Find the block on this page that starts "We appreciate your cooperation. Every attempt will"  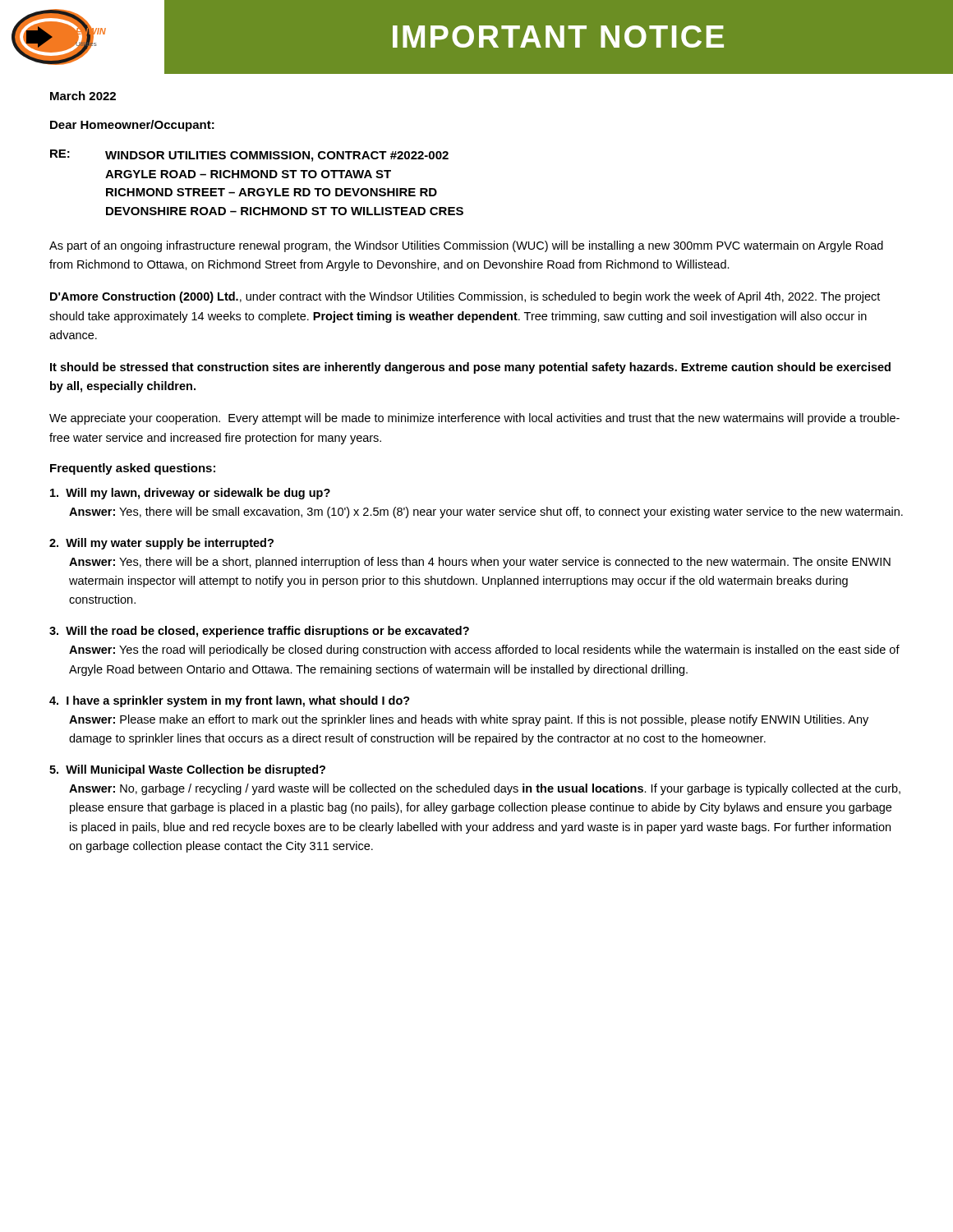point(475,428)
